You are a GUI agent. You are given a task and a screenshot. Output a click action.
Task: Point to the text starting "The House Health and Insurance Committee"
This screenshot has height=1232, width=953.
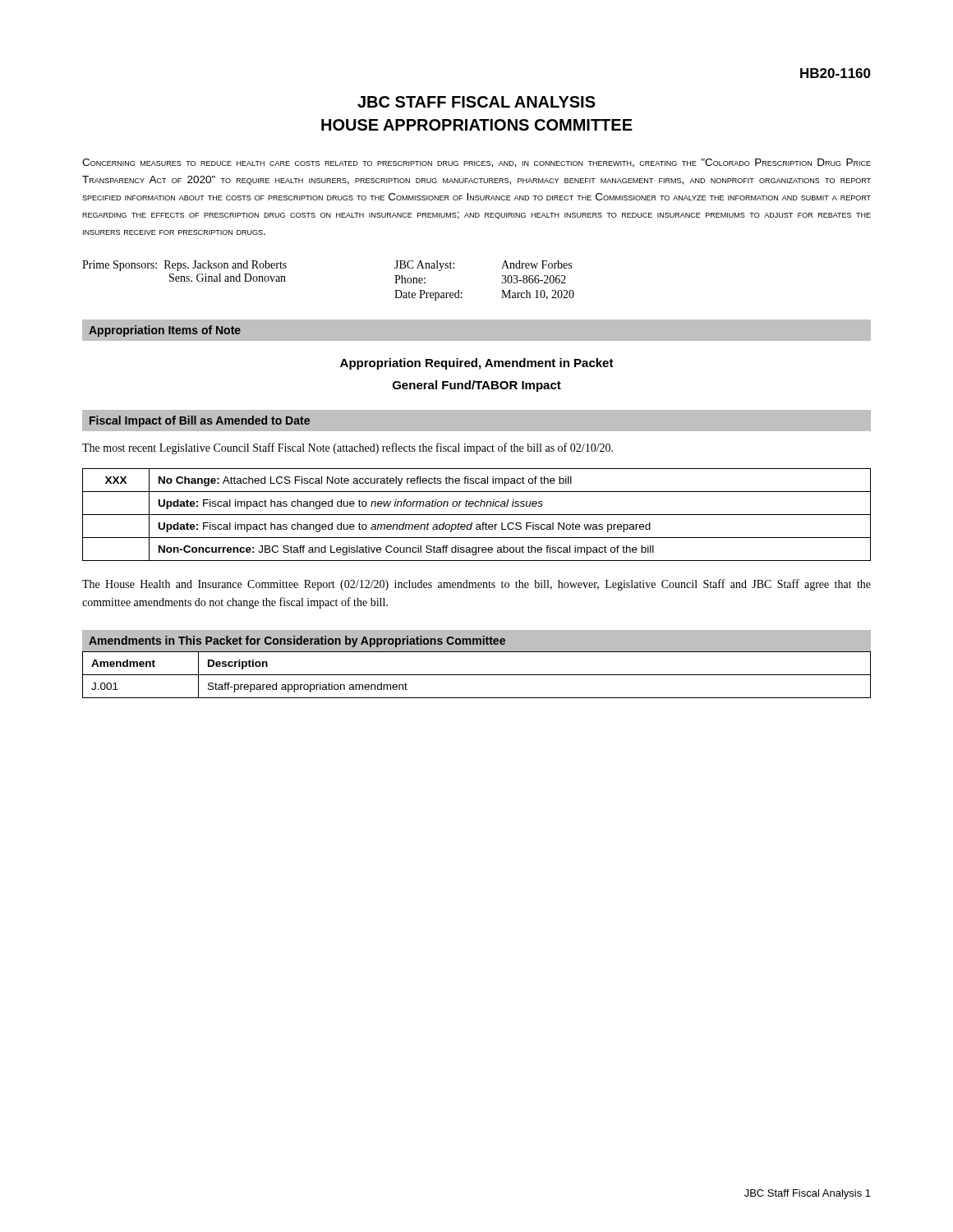coord(476,594)
